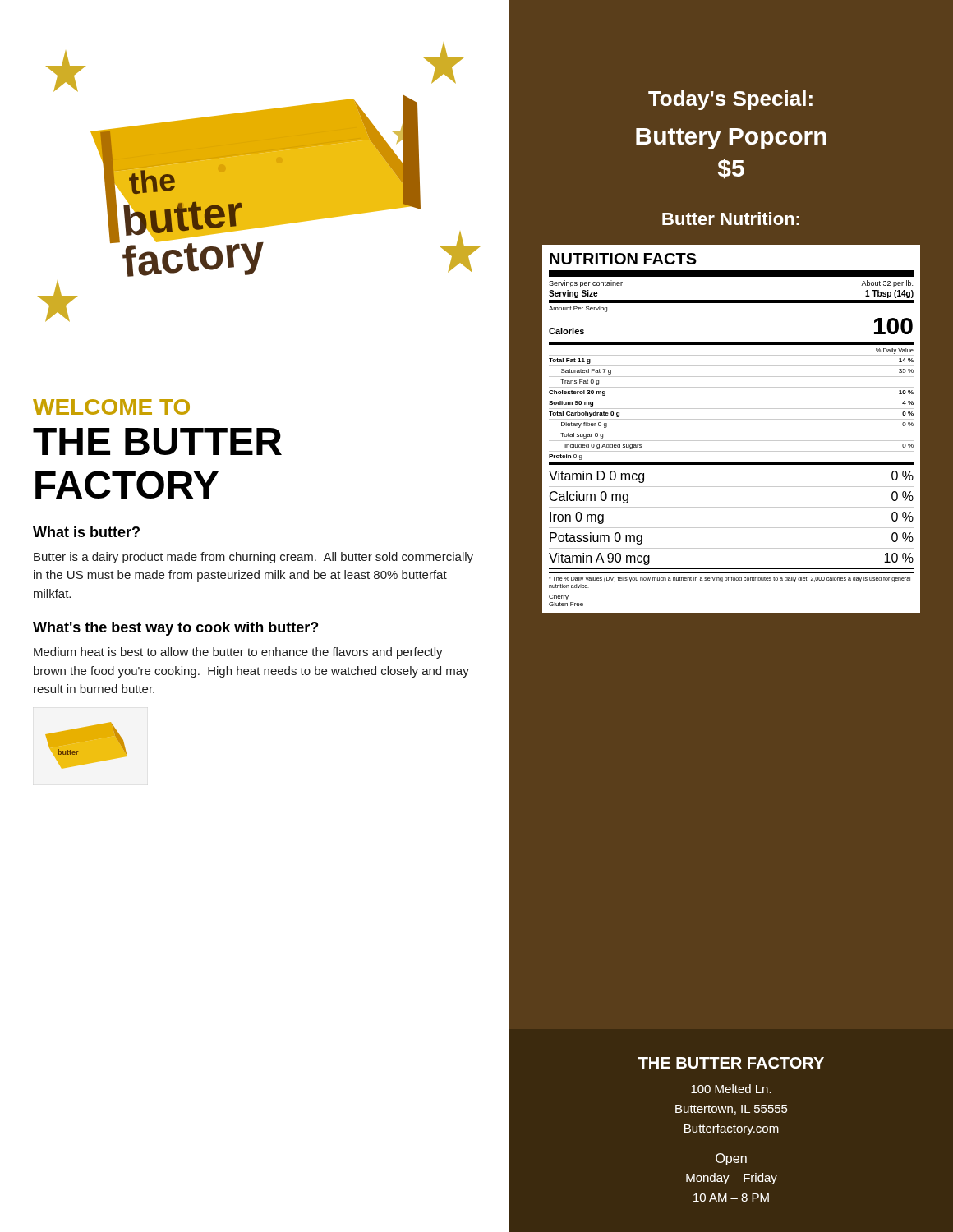Click on the region starting "Butter is a"
The width and height of the screenshot is (953, 1232).
pos(255,575)
